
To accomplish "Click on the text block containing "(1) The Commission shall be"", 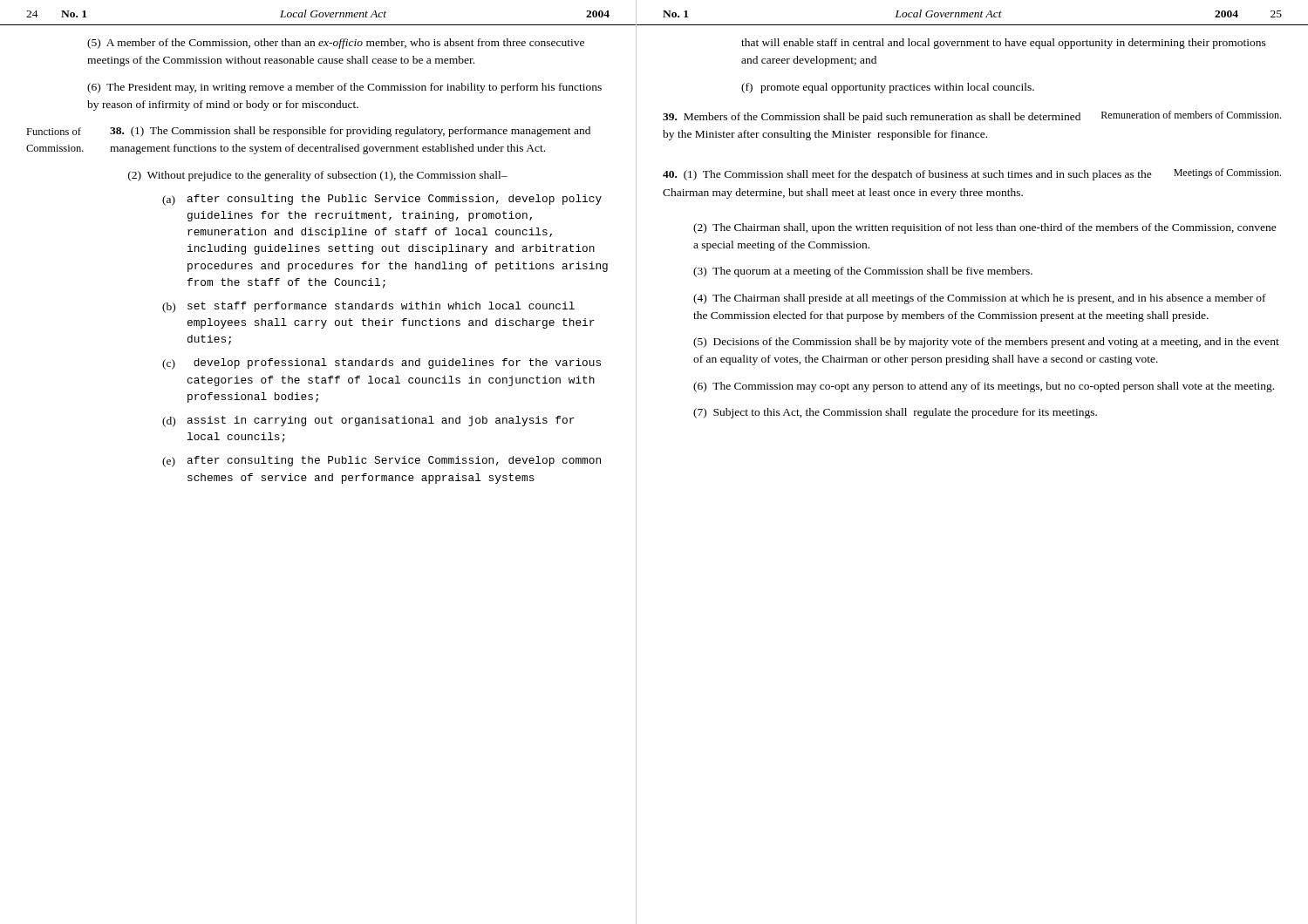I will (x=350, y=139).
